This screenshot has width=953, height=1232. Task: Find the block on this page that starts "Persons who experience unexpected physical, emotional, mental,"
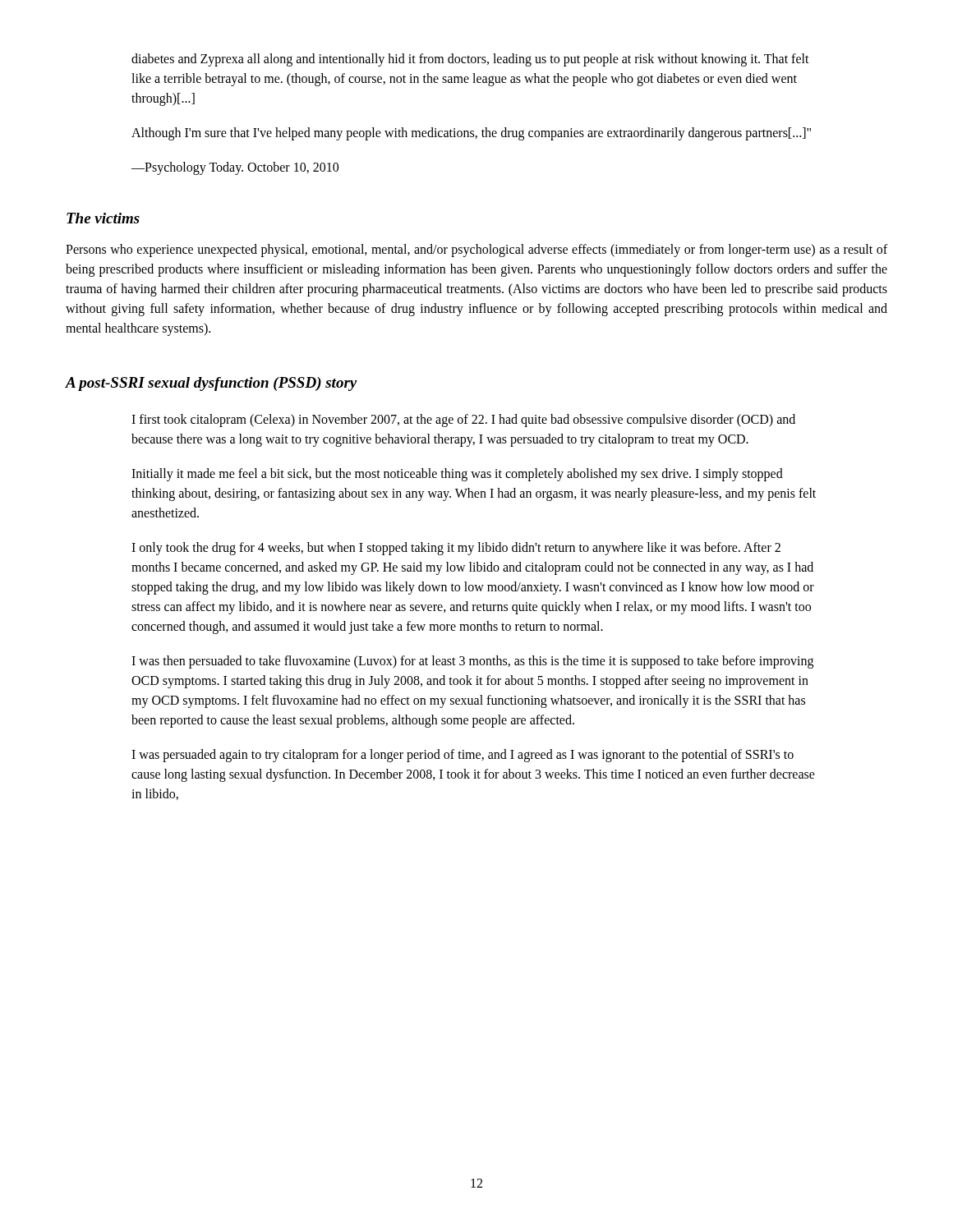click(x=476, y=288)
